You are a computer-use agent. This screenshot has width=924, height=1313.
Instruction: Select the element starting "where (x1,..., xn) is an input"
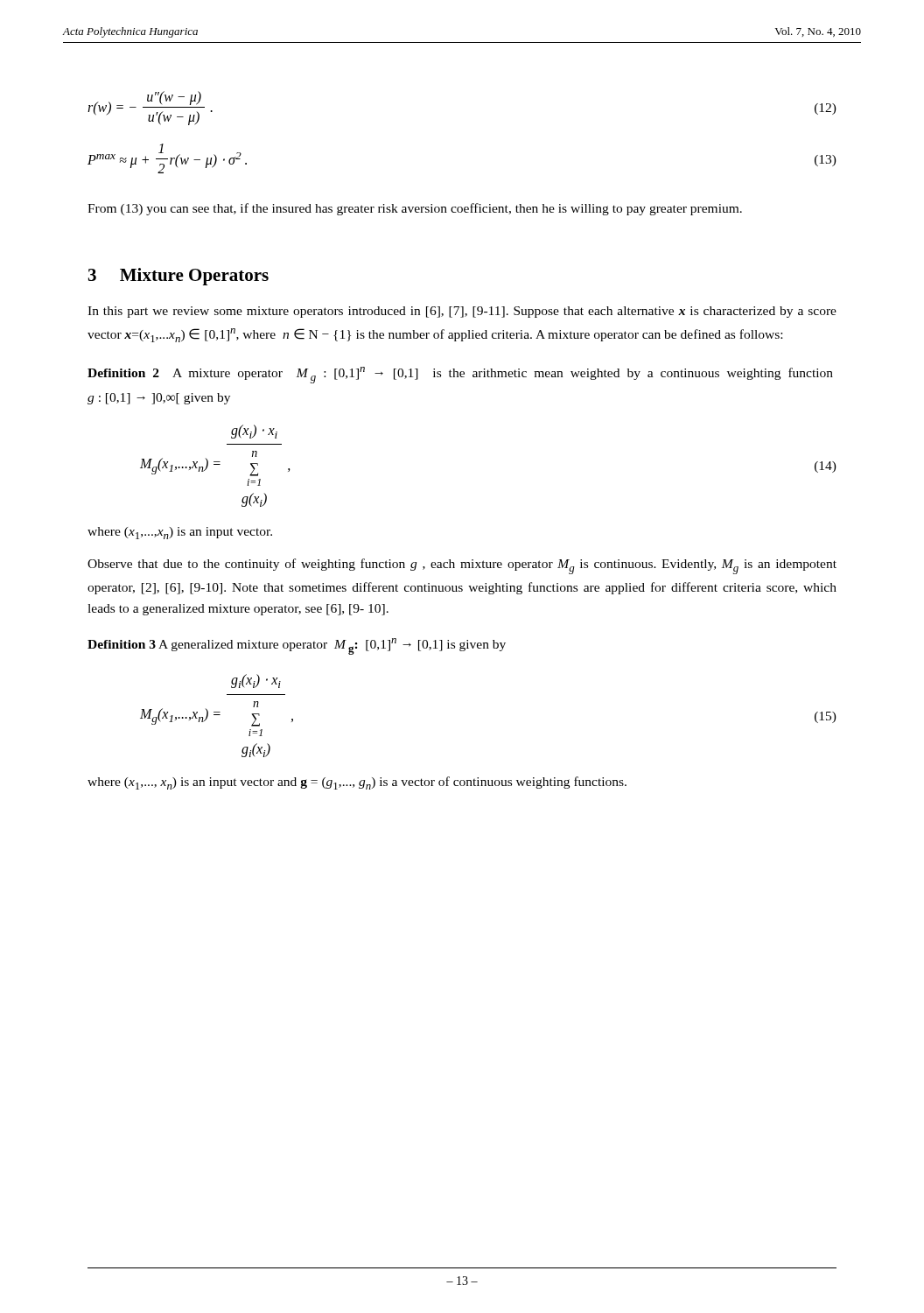tap(357, 783)
